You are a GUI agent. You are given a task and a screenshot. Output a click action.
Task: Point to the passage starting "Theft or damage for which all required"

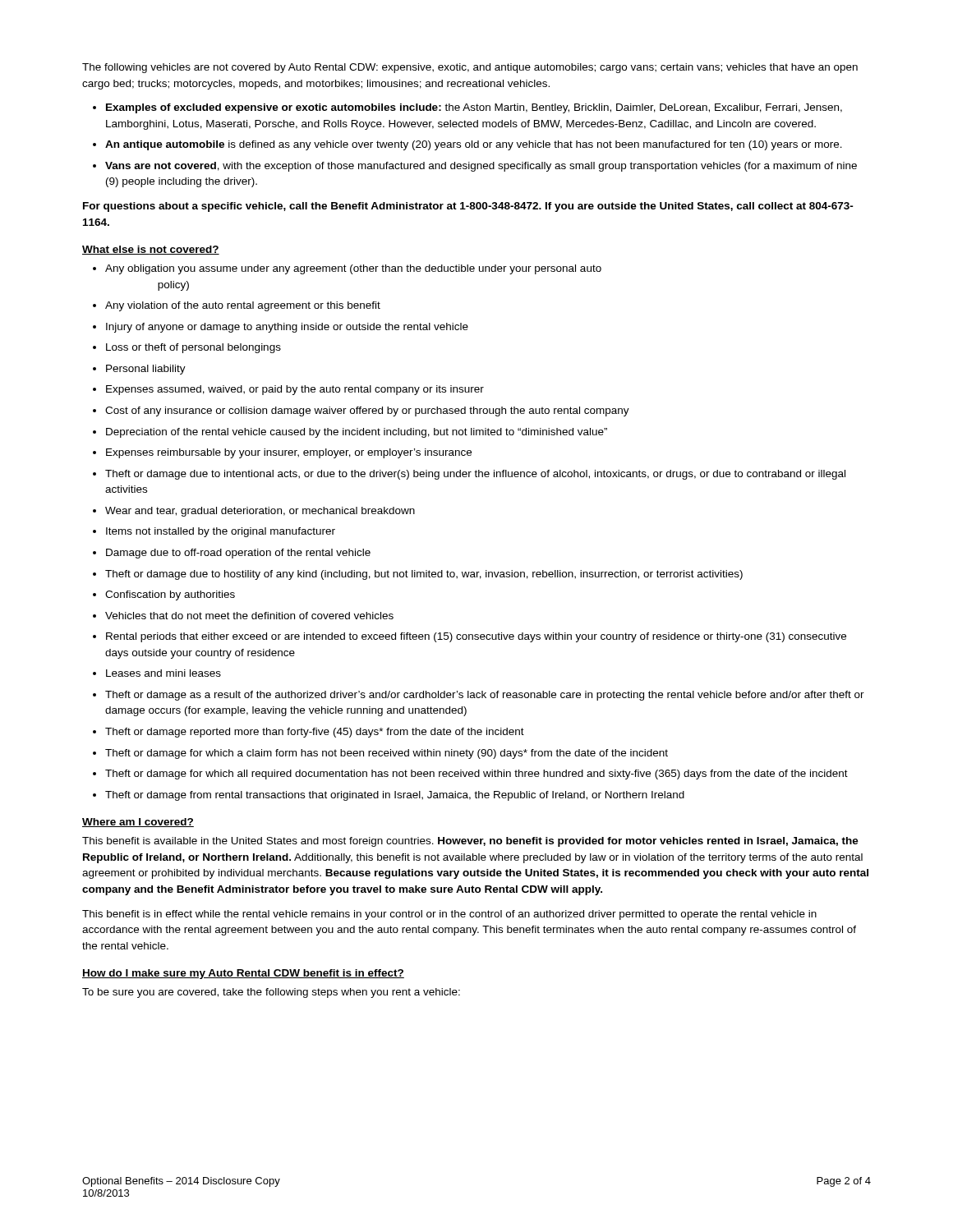pyautogui.click(x=476, y=773)
